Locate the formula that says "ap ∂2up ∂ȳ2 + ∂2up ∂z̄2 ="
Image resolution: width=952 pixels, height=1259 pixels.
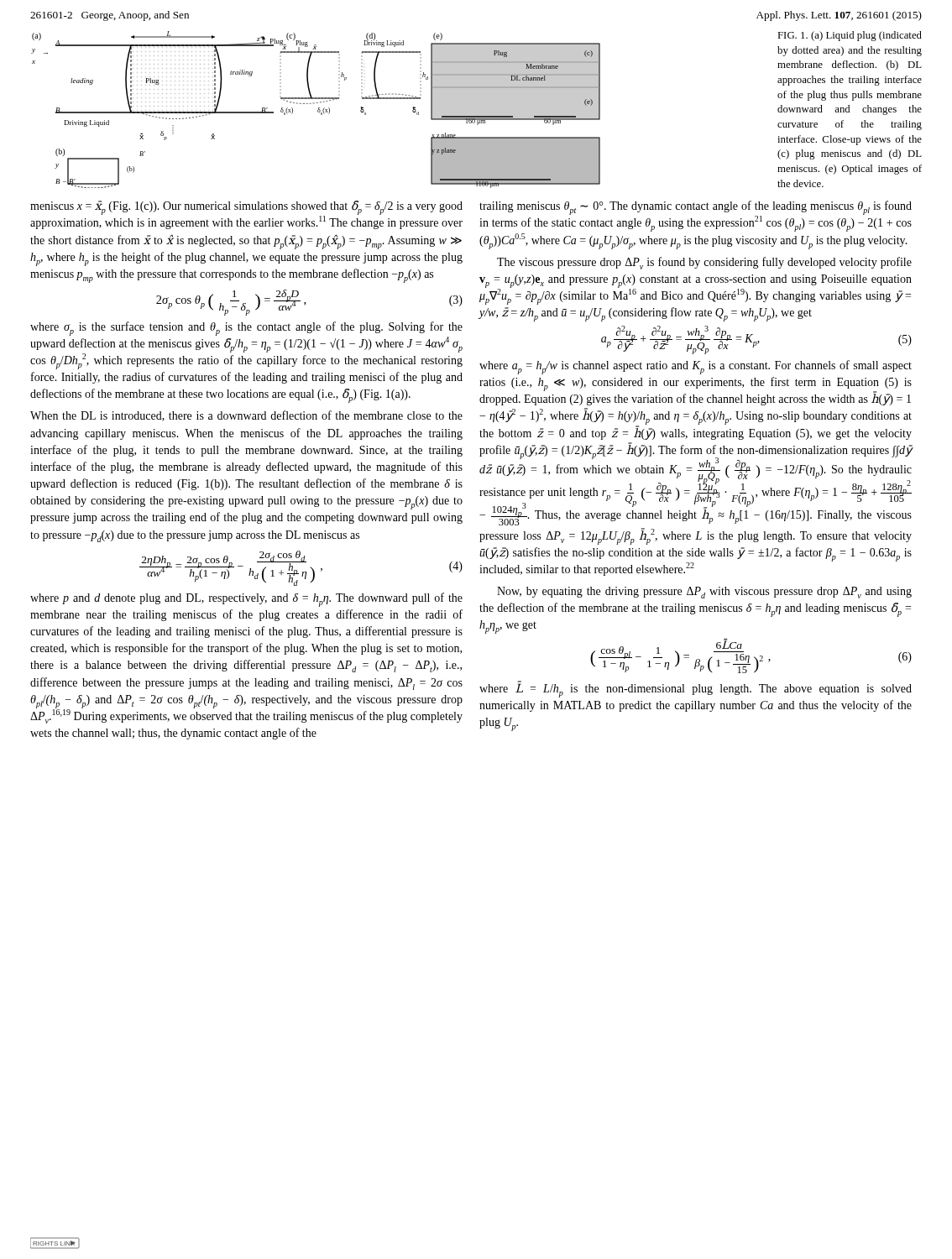pos(696,340)
